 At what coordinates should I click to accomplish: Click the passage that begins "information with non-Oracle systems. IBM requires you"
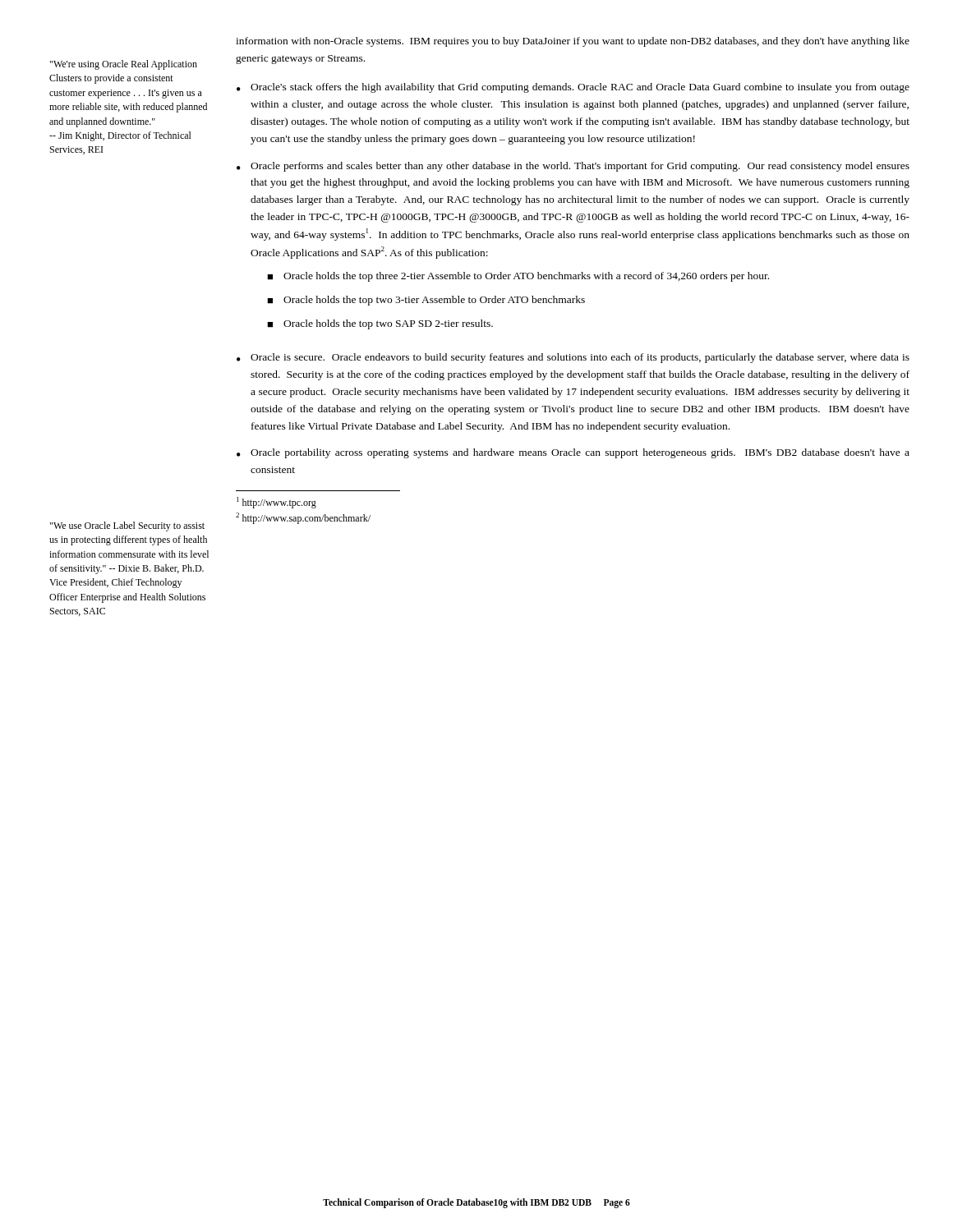coord(573,49)
